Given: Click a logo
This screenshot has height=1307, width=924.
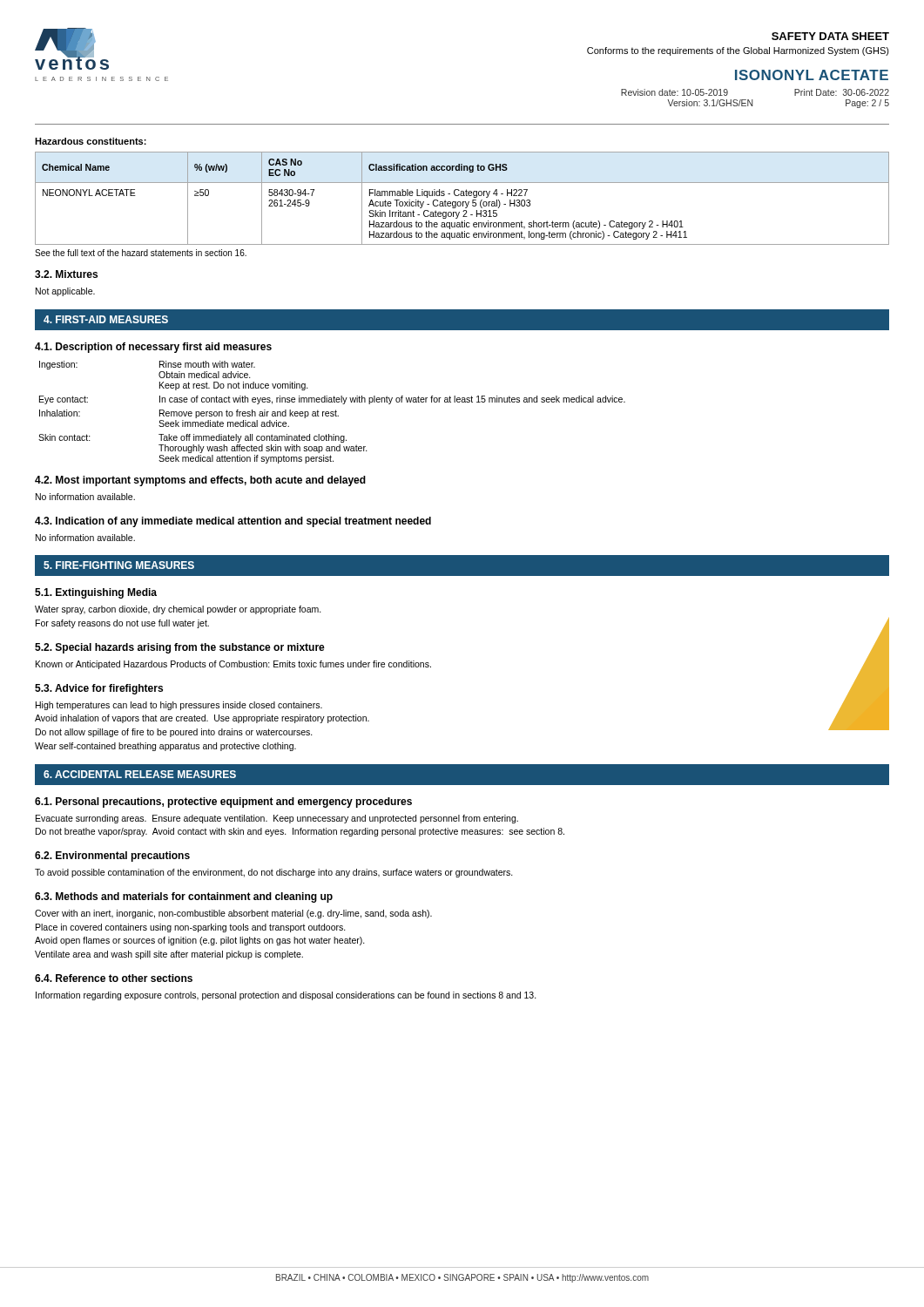Looking at the screenshot, I should tap(113, 60).
